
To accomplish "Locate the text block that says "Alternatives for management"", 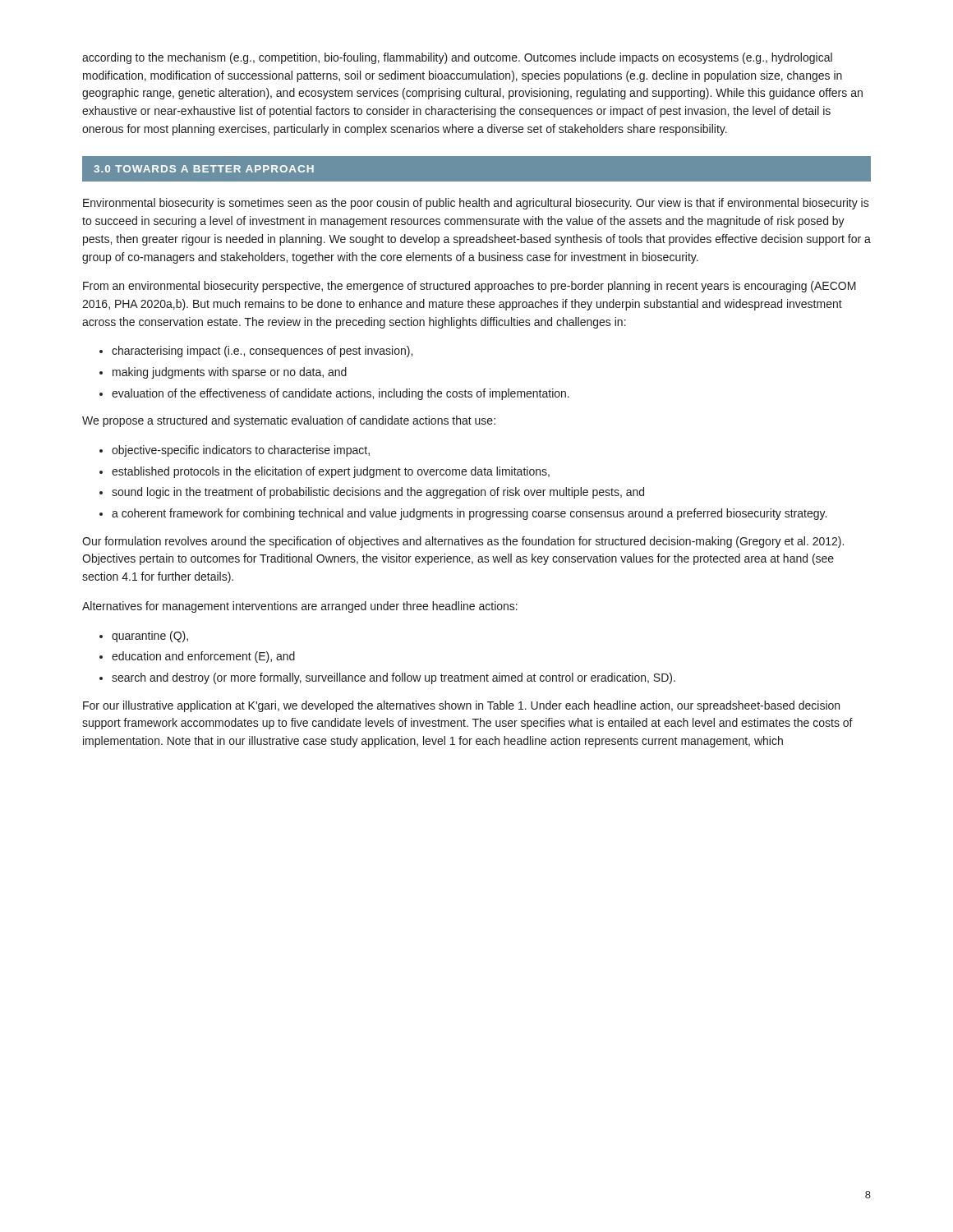I will [x=300, y=606].
